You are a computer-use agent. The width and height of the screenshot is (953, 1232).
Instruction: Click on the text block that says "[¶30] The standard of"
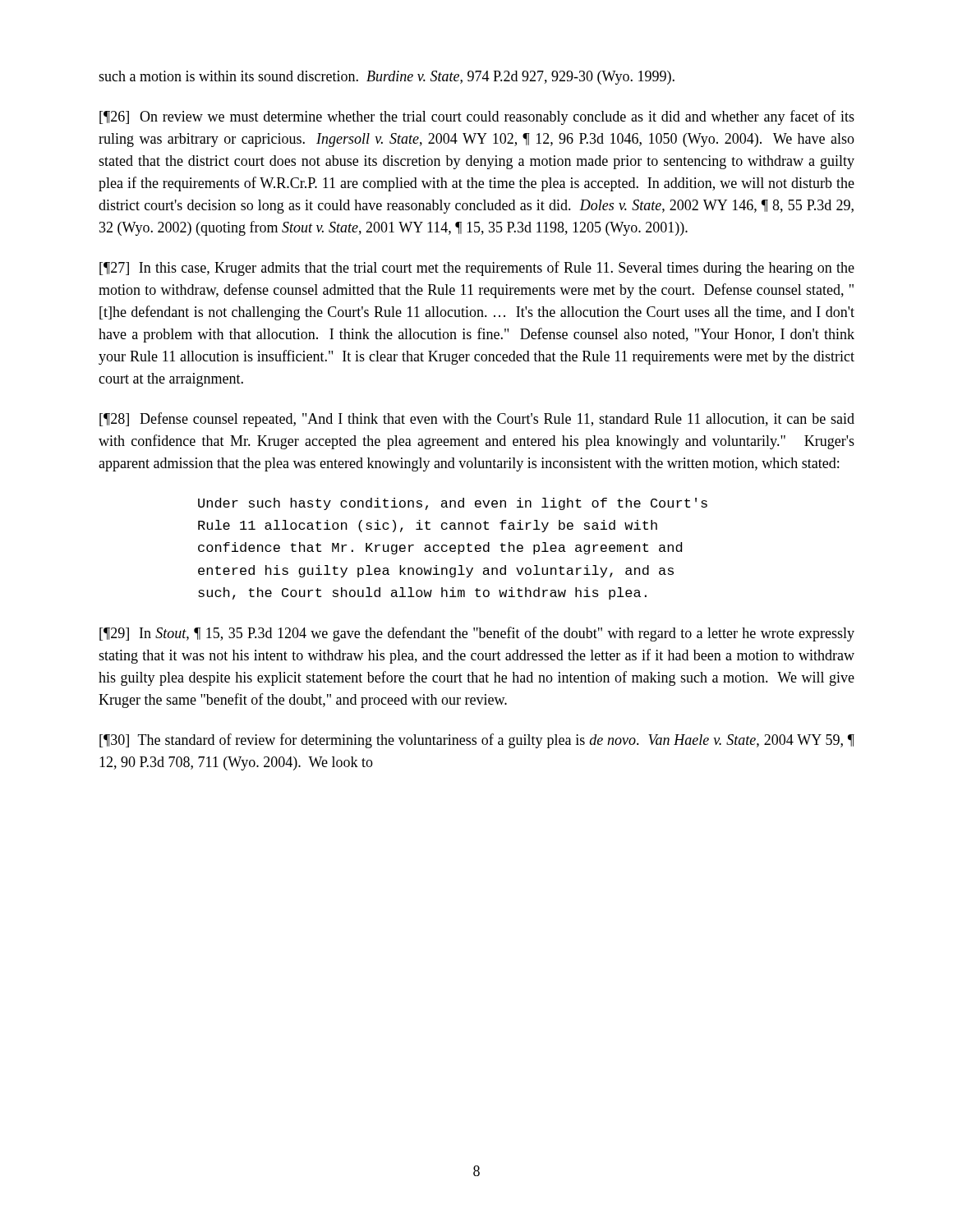point(476,751)
